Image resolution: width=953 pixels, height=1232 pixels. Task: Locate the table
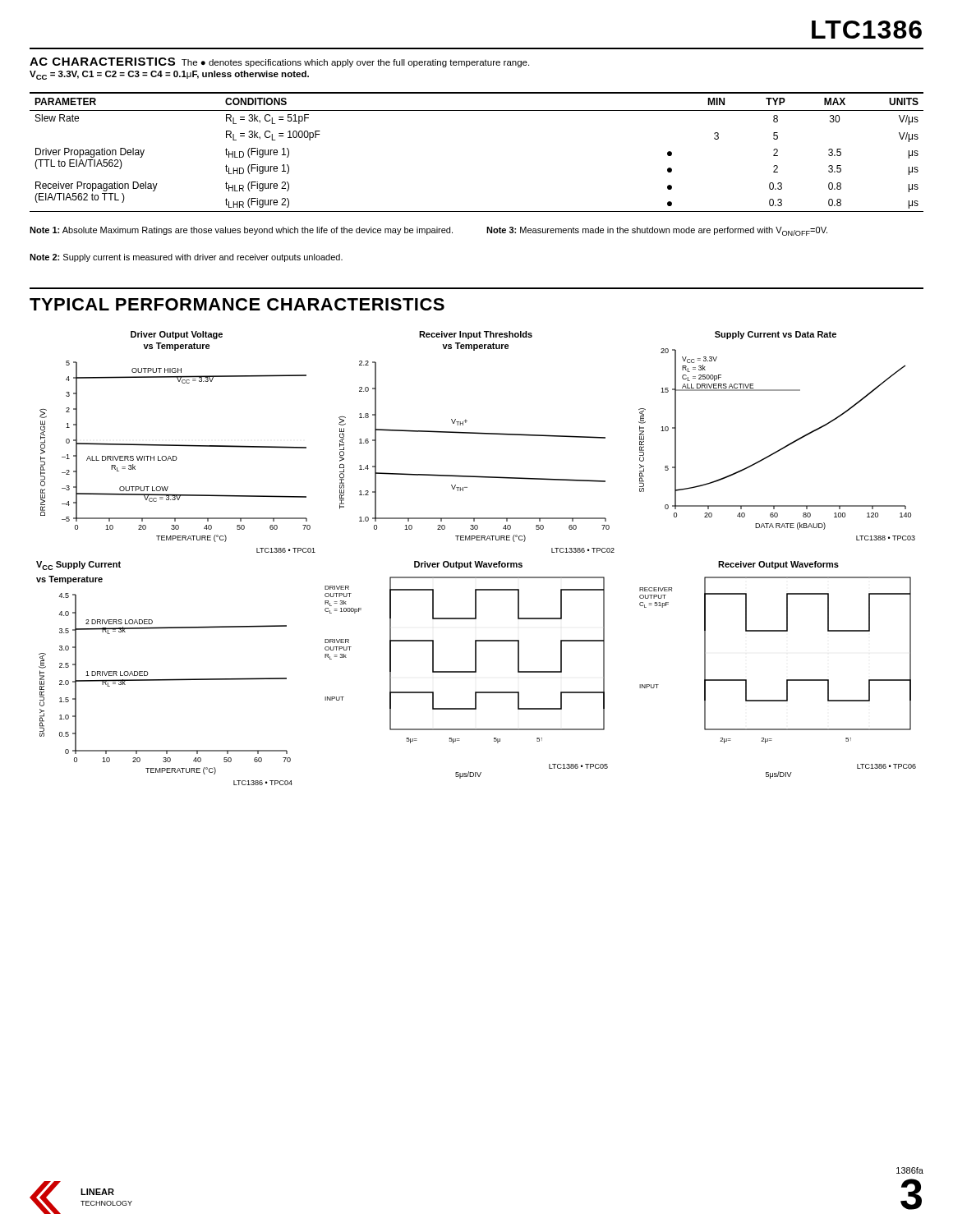pyautogui.click(x=476, y=150)
